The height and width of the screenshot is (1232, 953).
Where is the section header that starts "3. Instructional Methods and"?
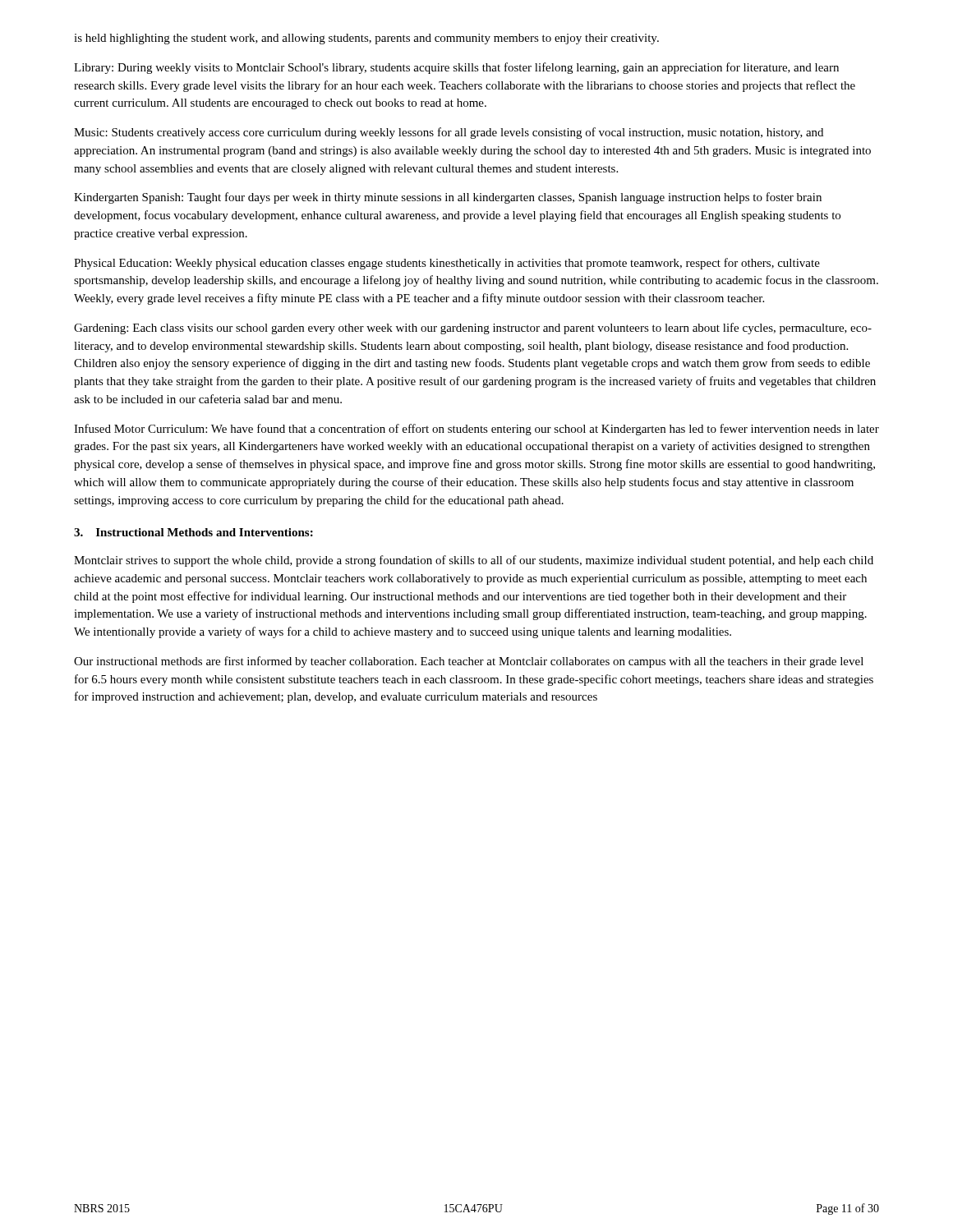[x=193, y=532]
